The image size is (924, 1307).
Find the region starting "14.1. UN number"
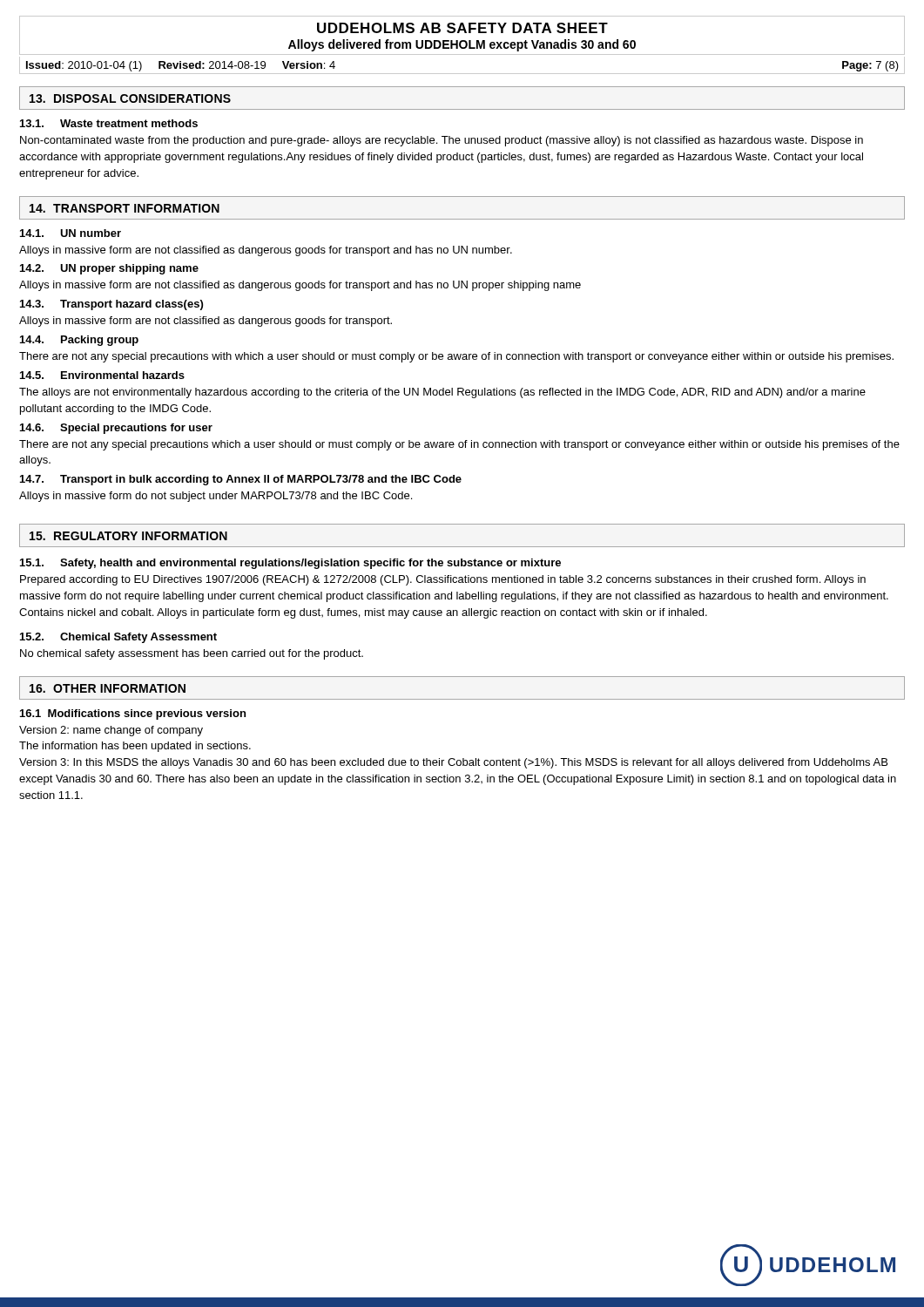pos(70,233)
